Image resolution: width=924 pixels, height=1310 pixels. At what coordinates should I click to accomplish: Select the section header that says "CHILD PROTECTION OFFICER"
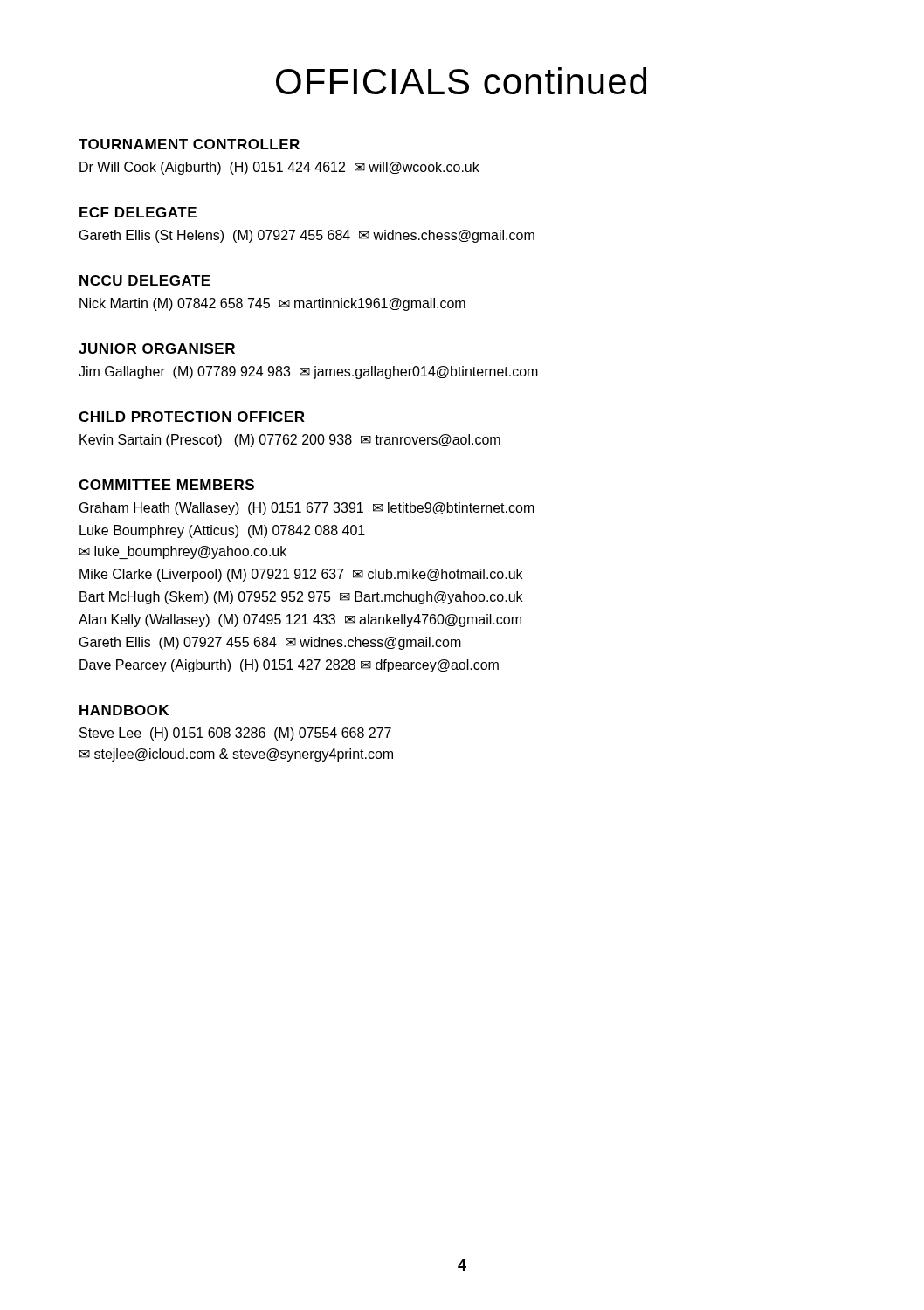point(192,417)
